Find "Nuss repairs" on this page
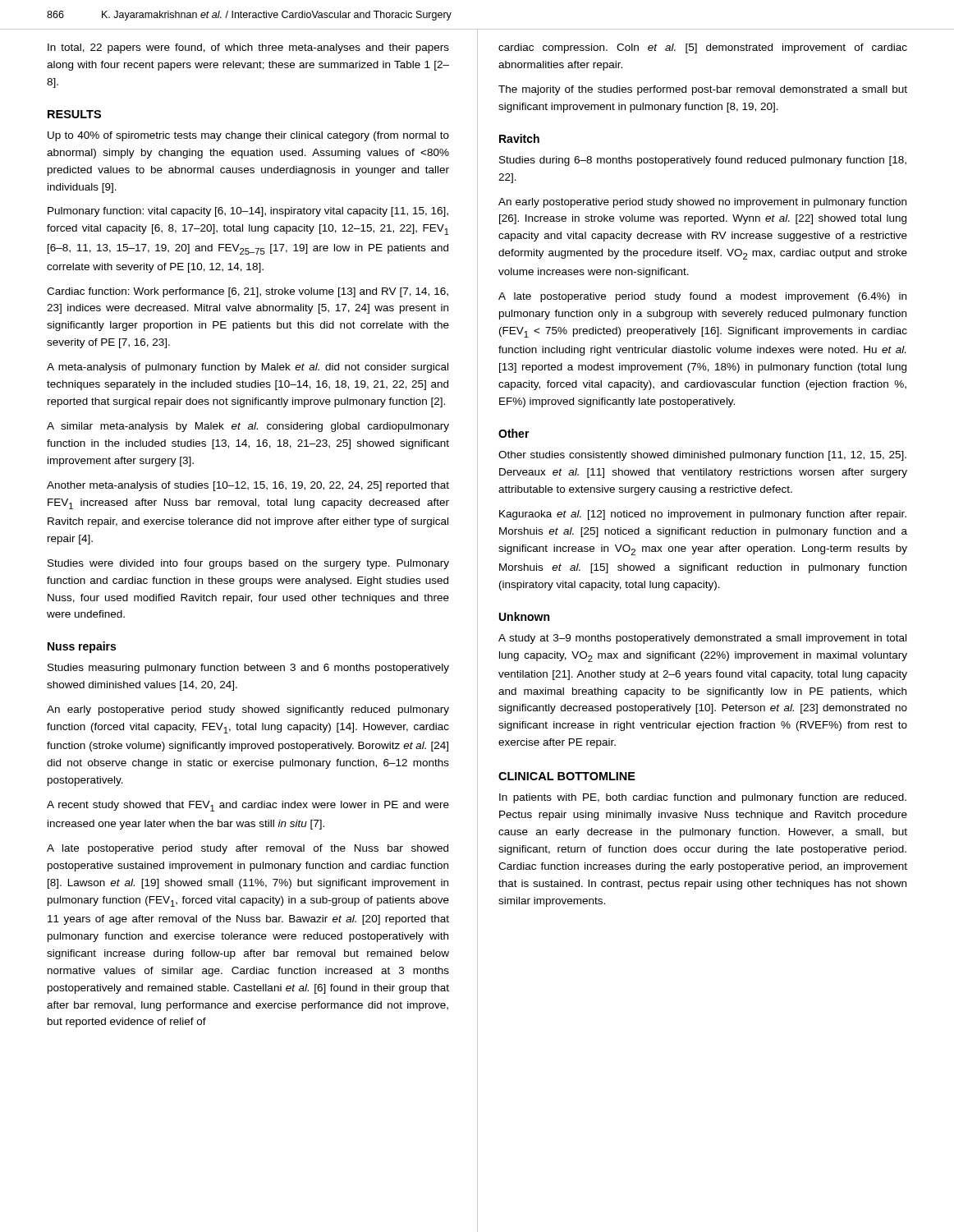This screenshot has height=1232, width=954. [x=82, y=647]
